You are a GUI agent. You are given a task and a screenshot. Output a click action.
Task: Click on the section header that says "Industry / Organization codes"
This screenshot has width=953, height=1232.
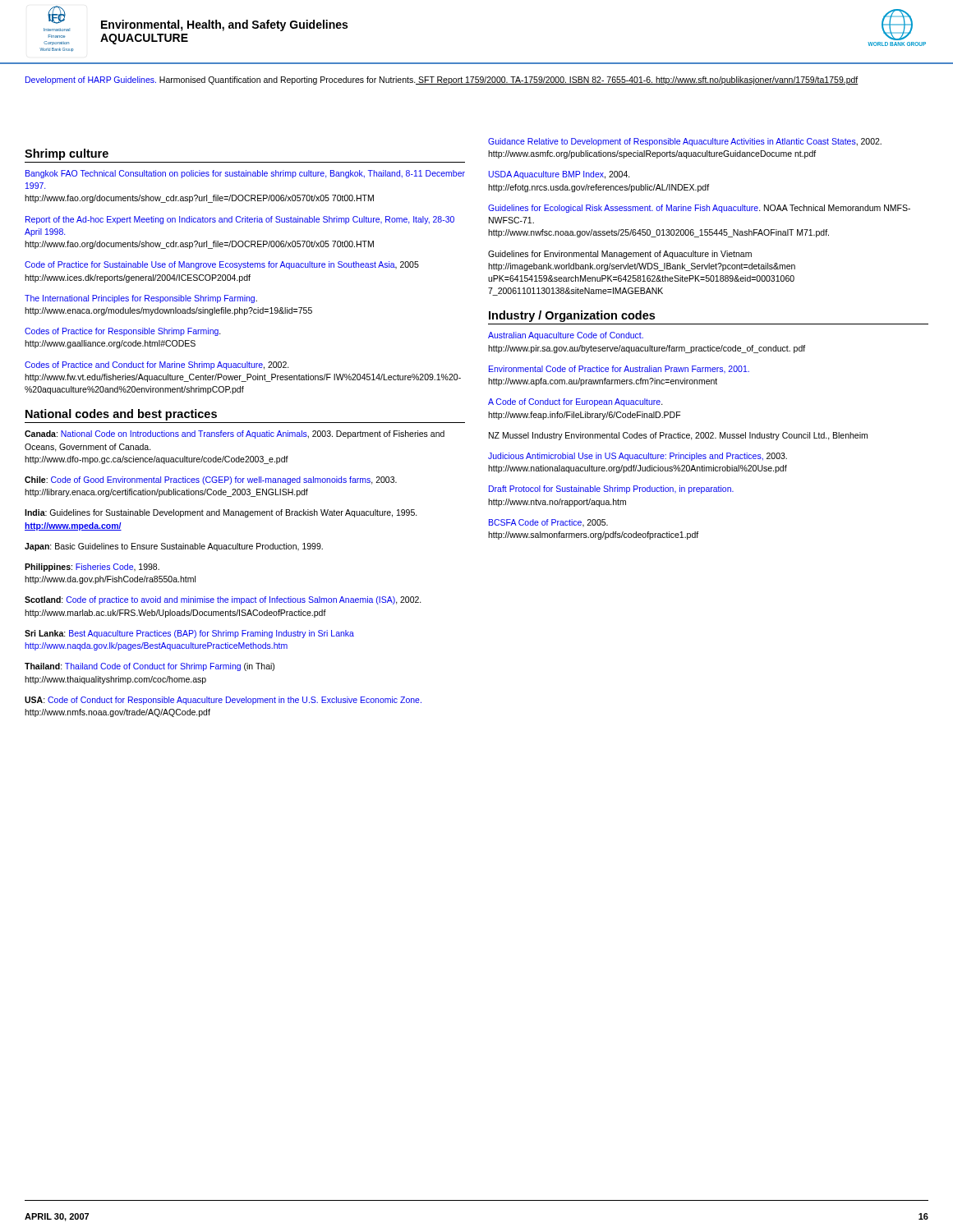[x=572, y=316]
